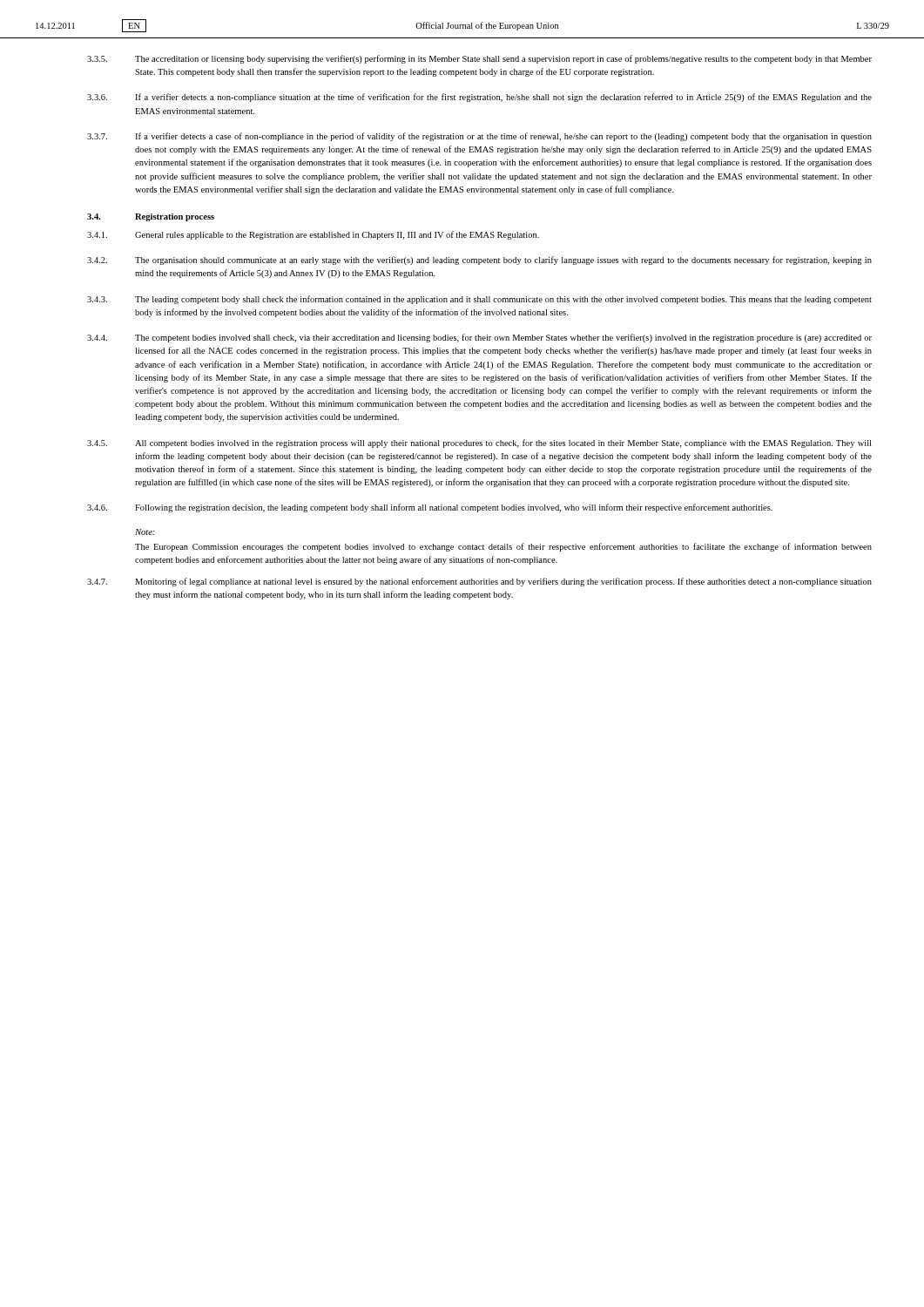
Task: Select the list item containing "3.4.5. All competent"
Action: coord(479,463)
